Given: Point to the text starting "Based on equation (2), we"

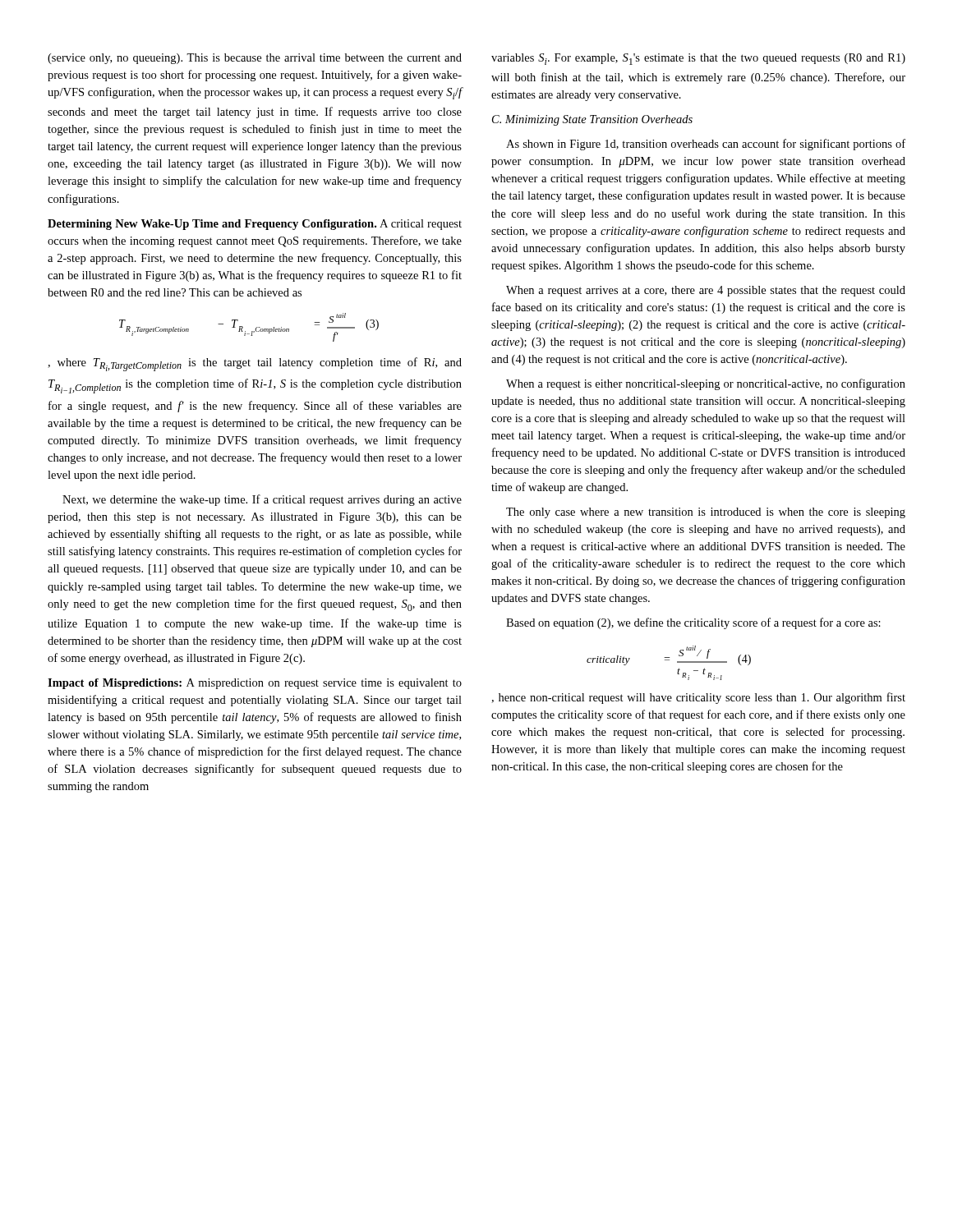Looking at the screenshot, I should 698,623.
